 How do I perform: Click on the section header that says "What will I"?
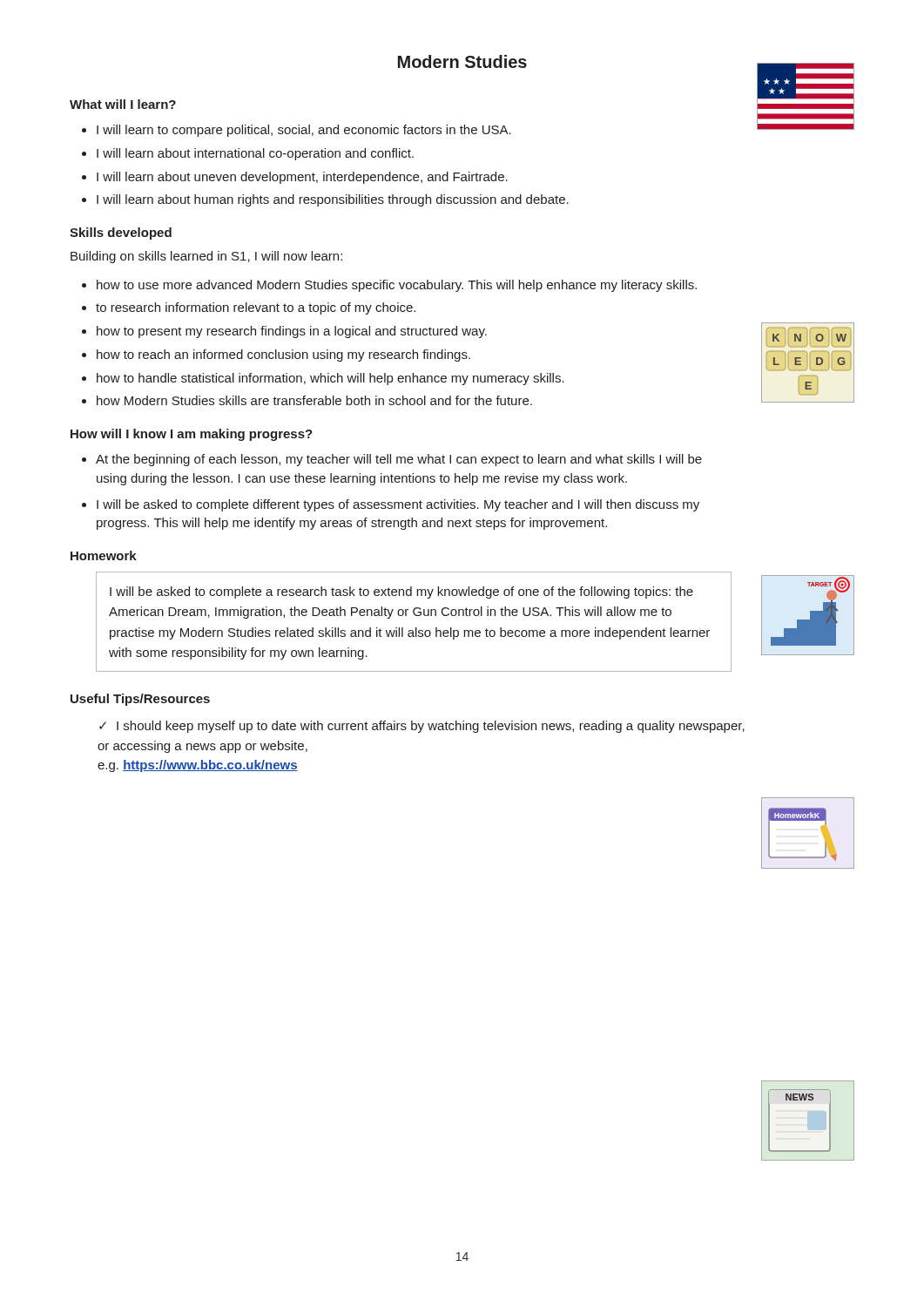(x=123, y=104)
